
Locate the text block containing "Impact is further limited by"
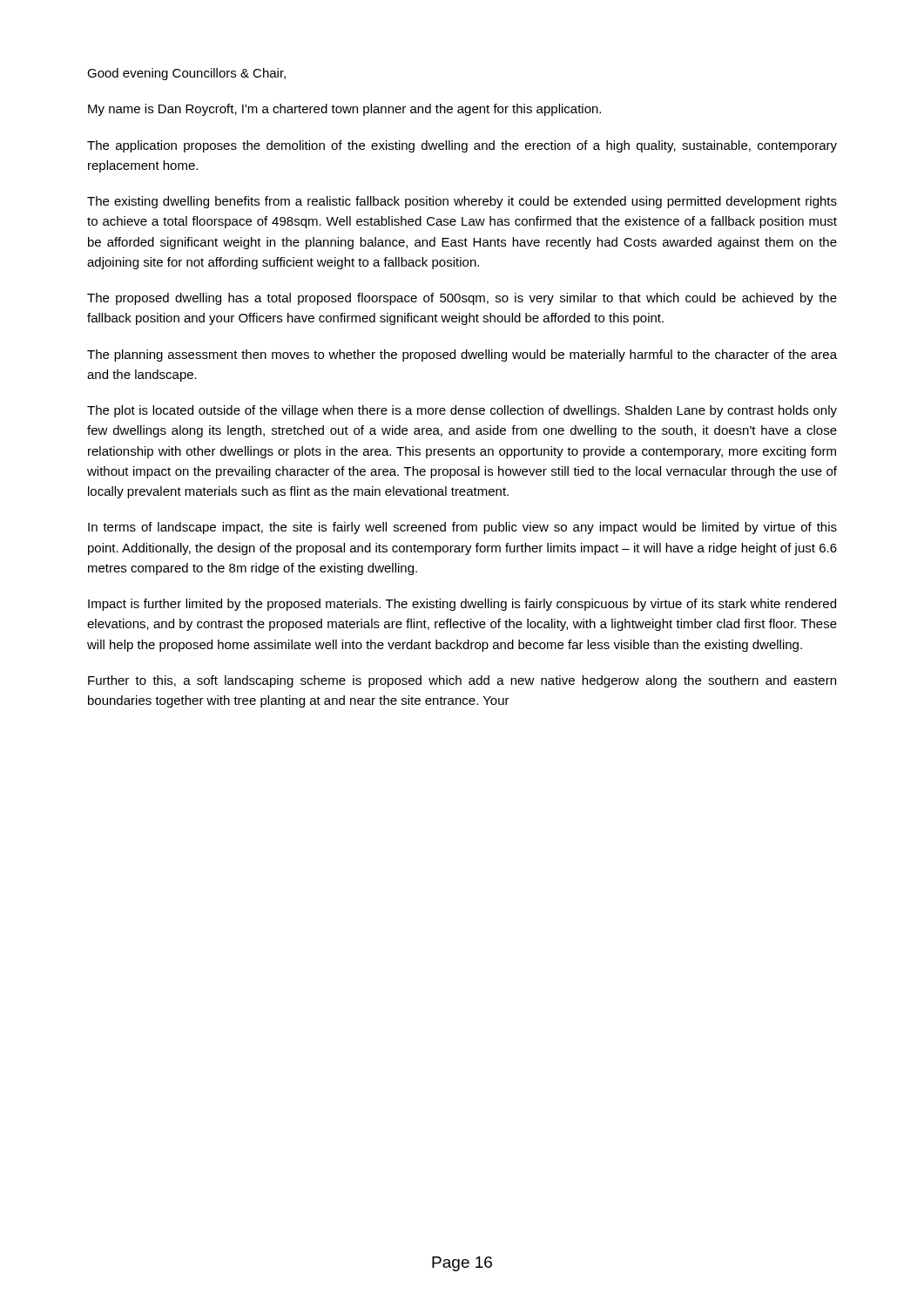pyautogui.click(x=462, y=624)
